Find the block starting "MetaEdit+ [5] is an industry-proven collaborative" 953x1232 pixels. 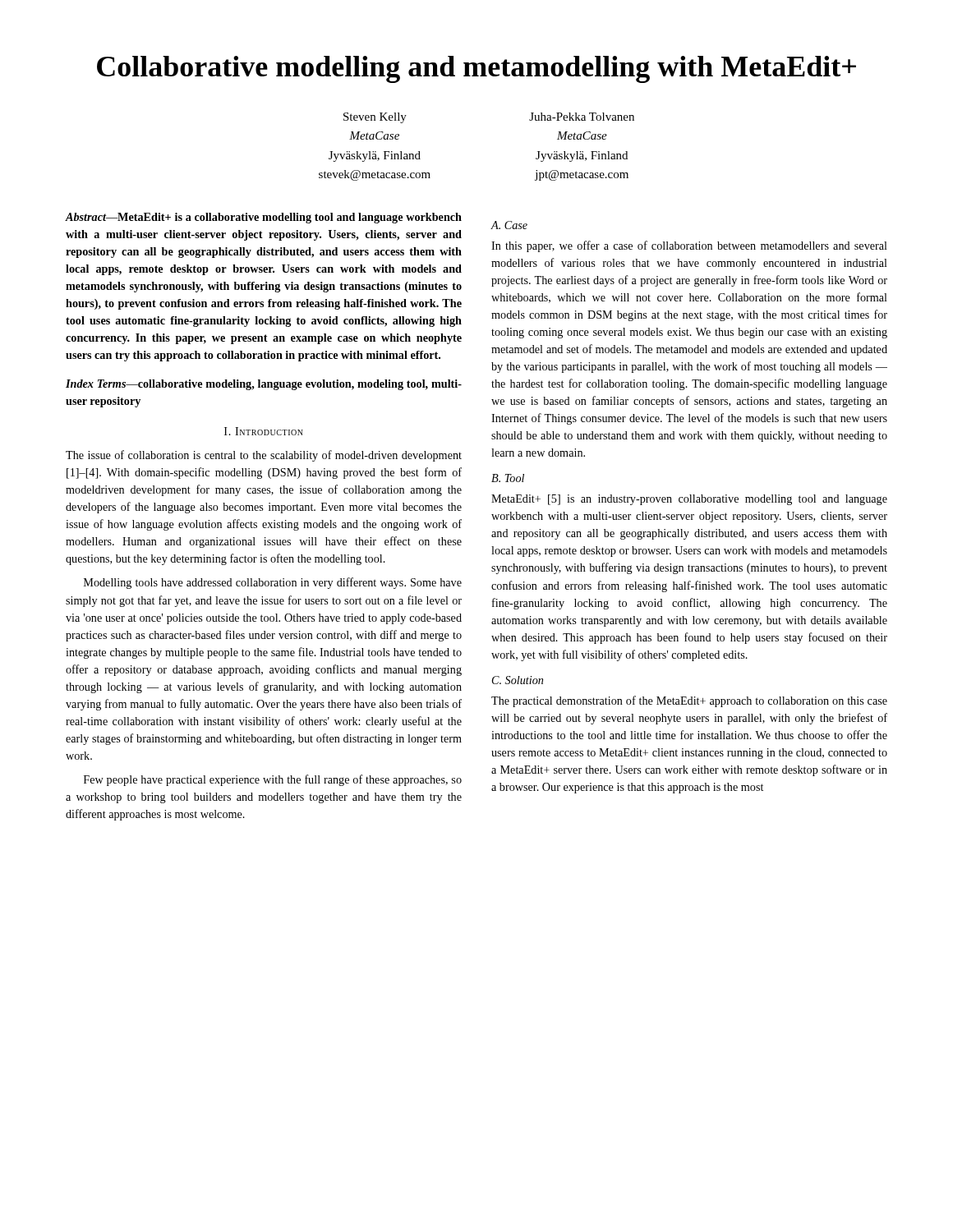tap(689, 577)
